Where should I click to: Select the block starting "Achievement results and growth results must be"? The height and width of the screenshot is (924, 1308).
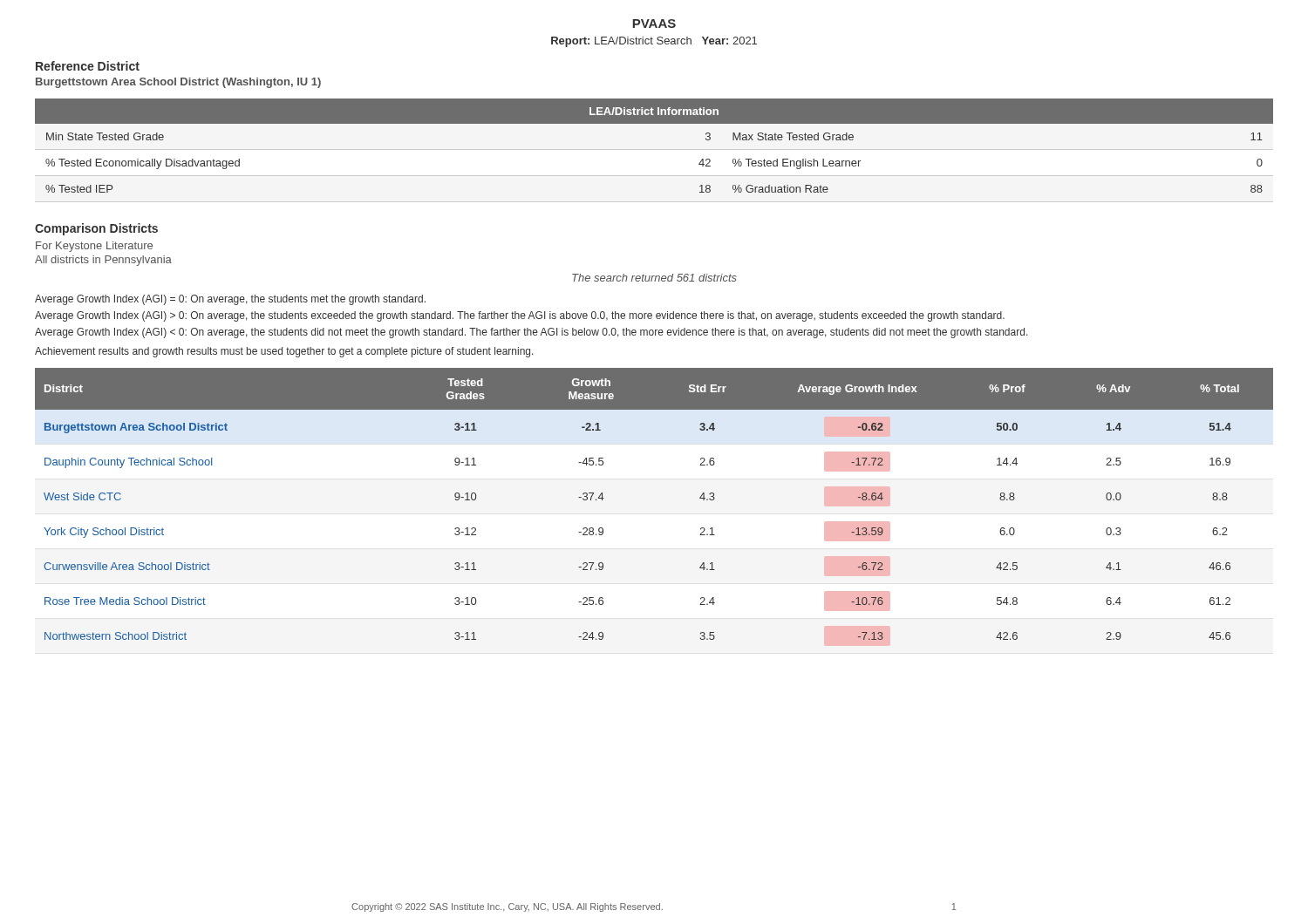284,351
